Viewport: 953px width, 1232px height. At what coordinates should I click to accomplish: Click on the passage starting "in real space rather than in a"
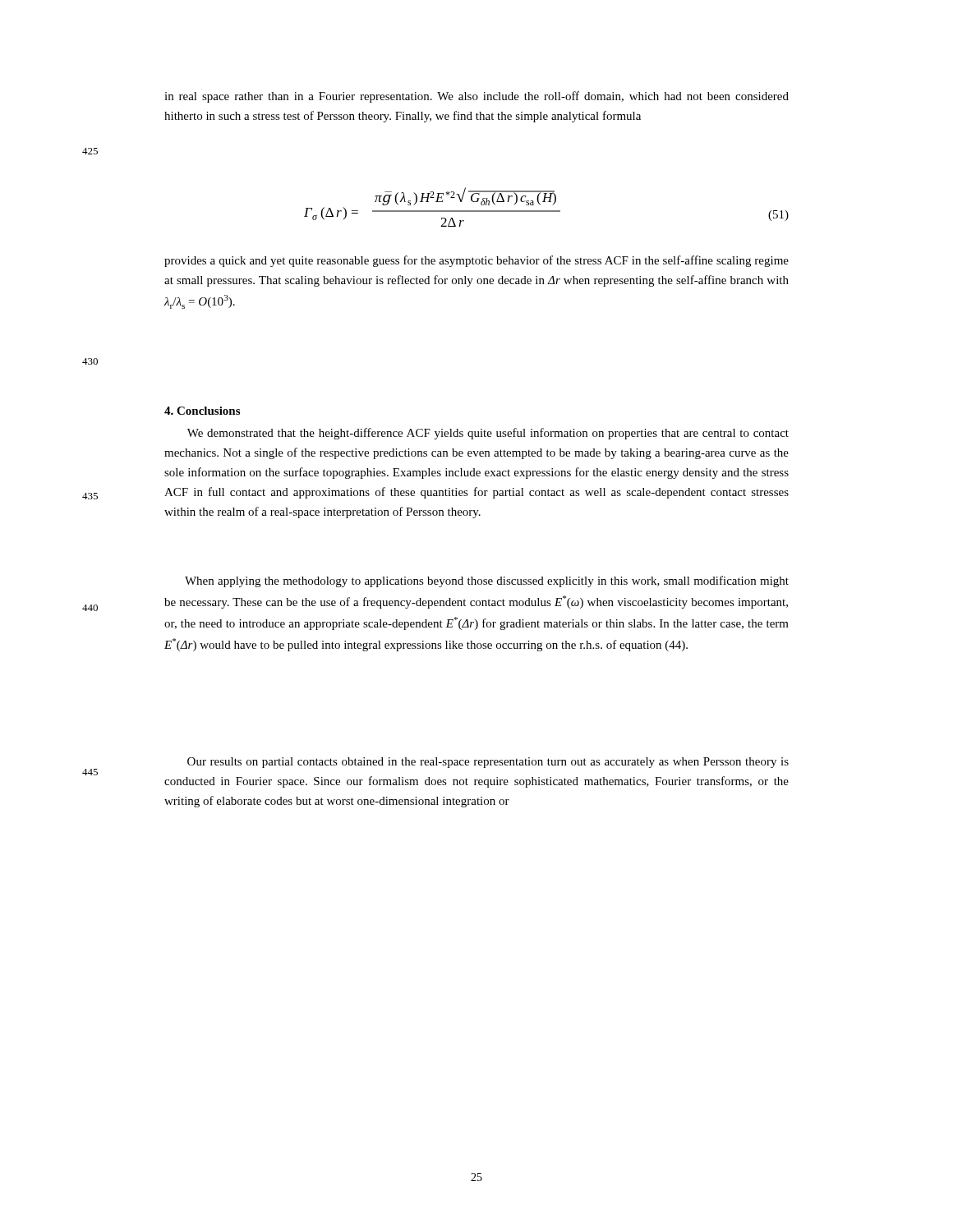[476, 106]
